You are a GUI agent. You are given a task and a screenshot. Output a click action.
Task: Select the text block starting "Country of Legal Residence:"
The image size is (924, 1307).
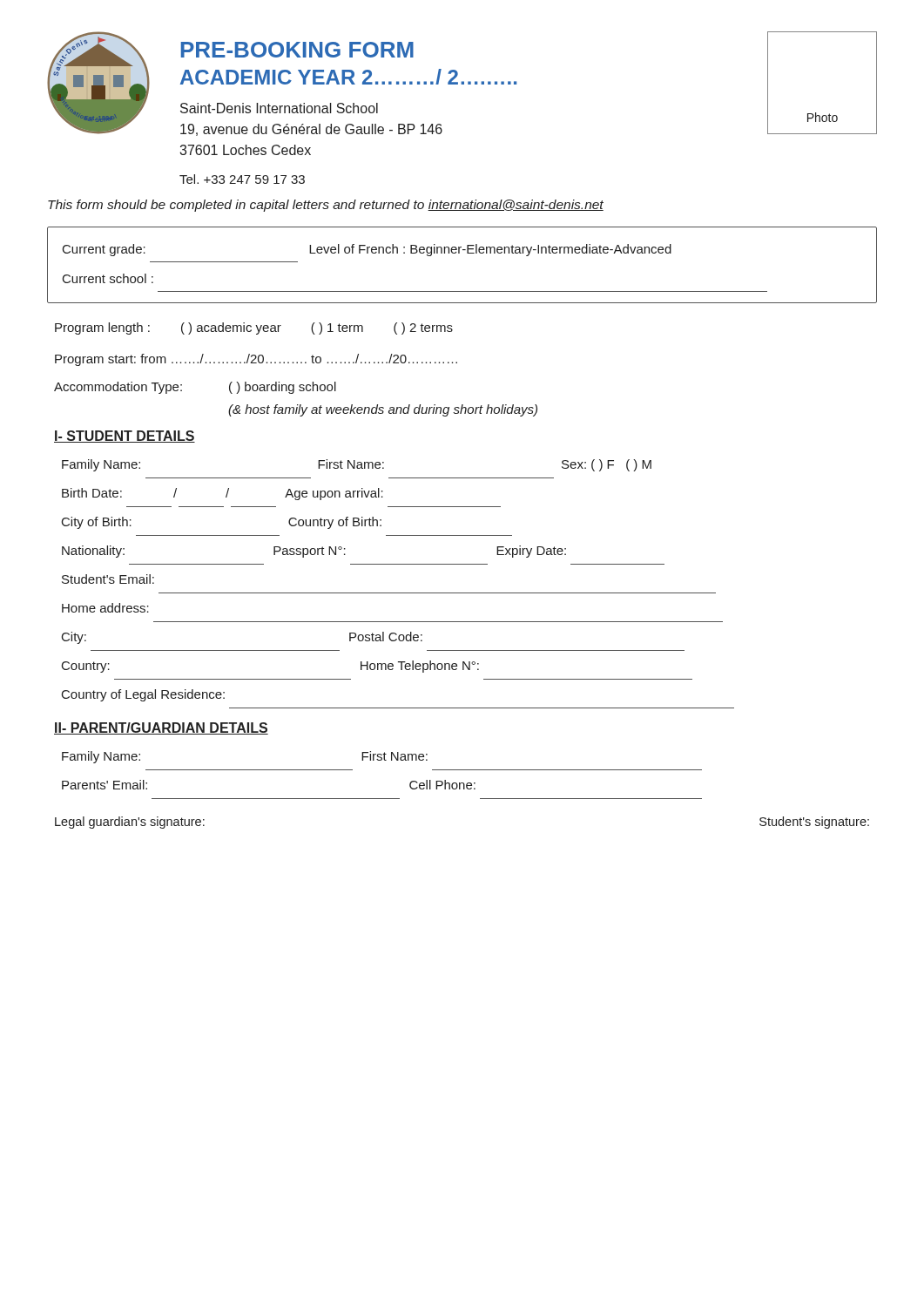click(x=143, y=695)
